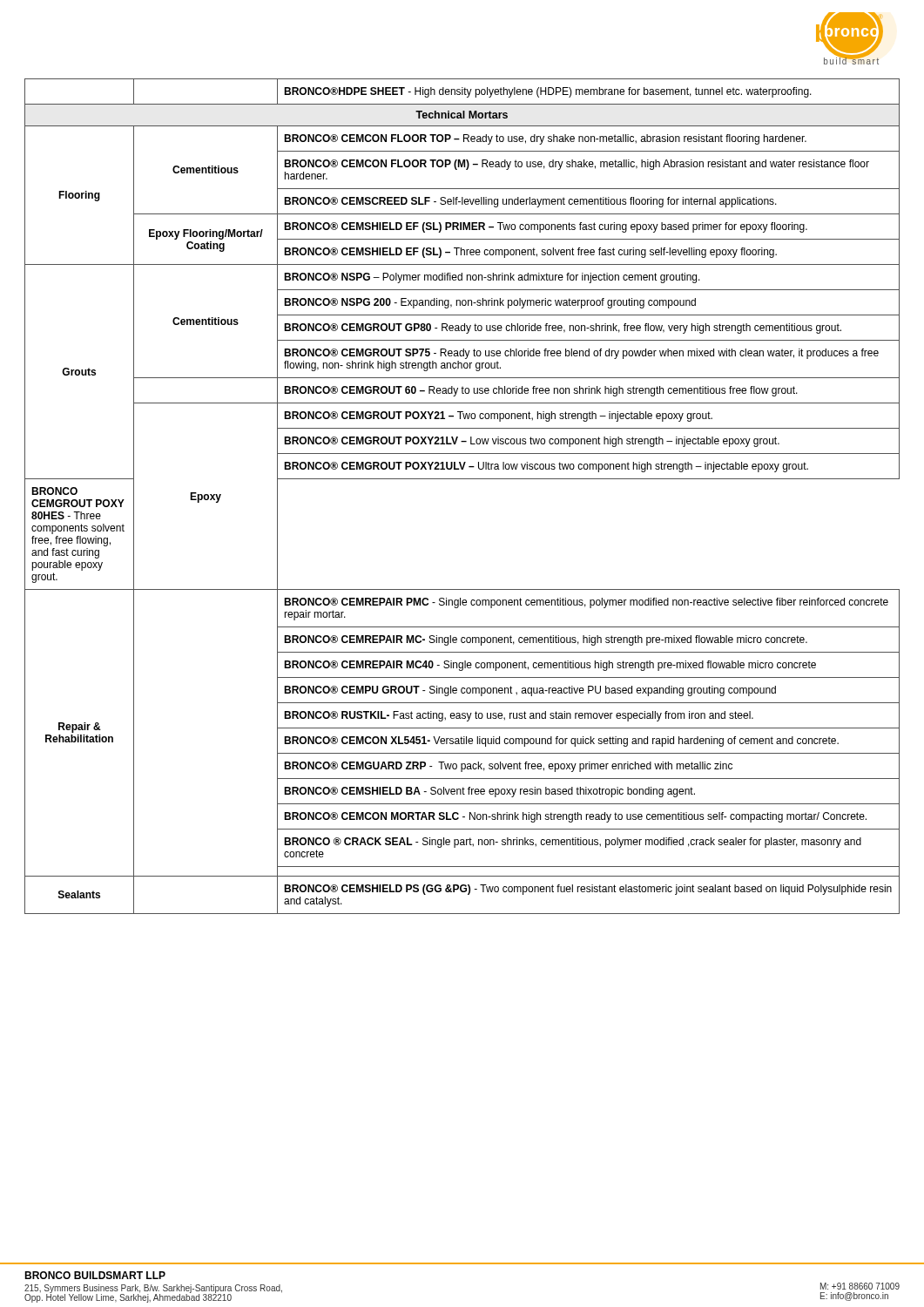Select the table that reads "BRONCO® CEMGROUT GP80 -"
The height and width of the screenshot is (1307, 924).
pos(462,667)
